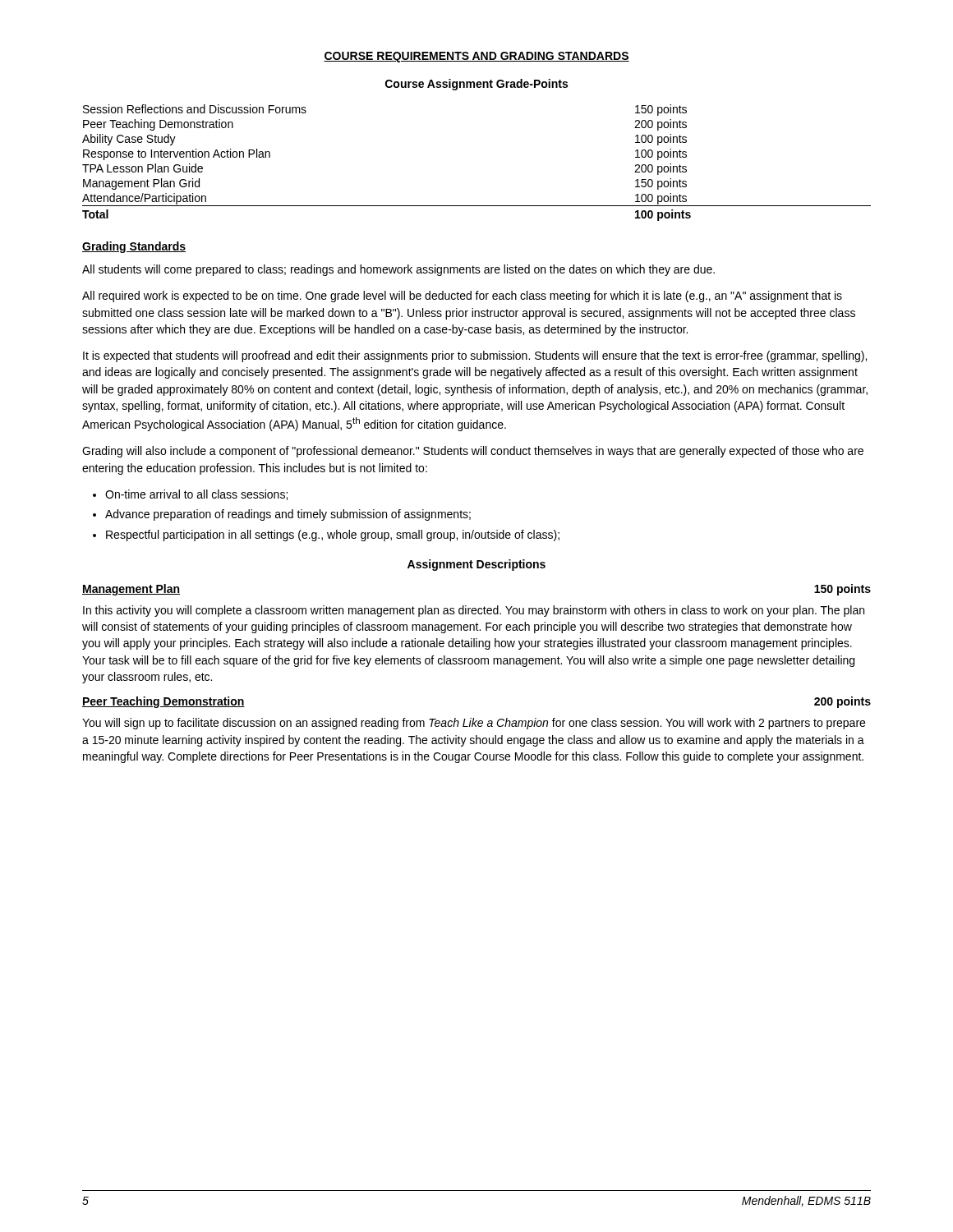Navigate to the block starting "In this activity you will complete a classroom"
Image resolution: width=953 pixels, height=1232 pixels.
click(x=476, y=644)
